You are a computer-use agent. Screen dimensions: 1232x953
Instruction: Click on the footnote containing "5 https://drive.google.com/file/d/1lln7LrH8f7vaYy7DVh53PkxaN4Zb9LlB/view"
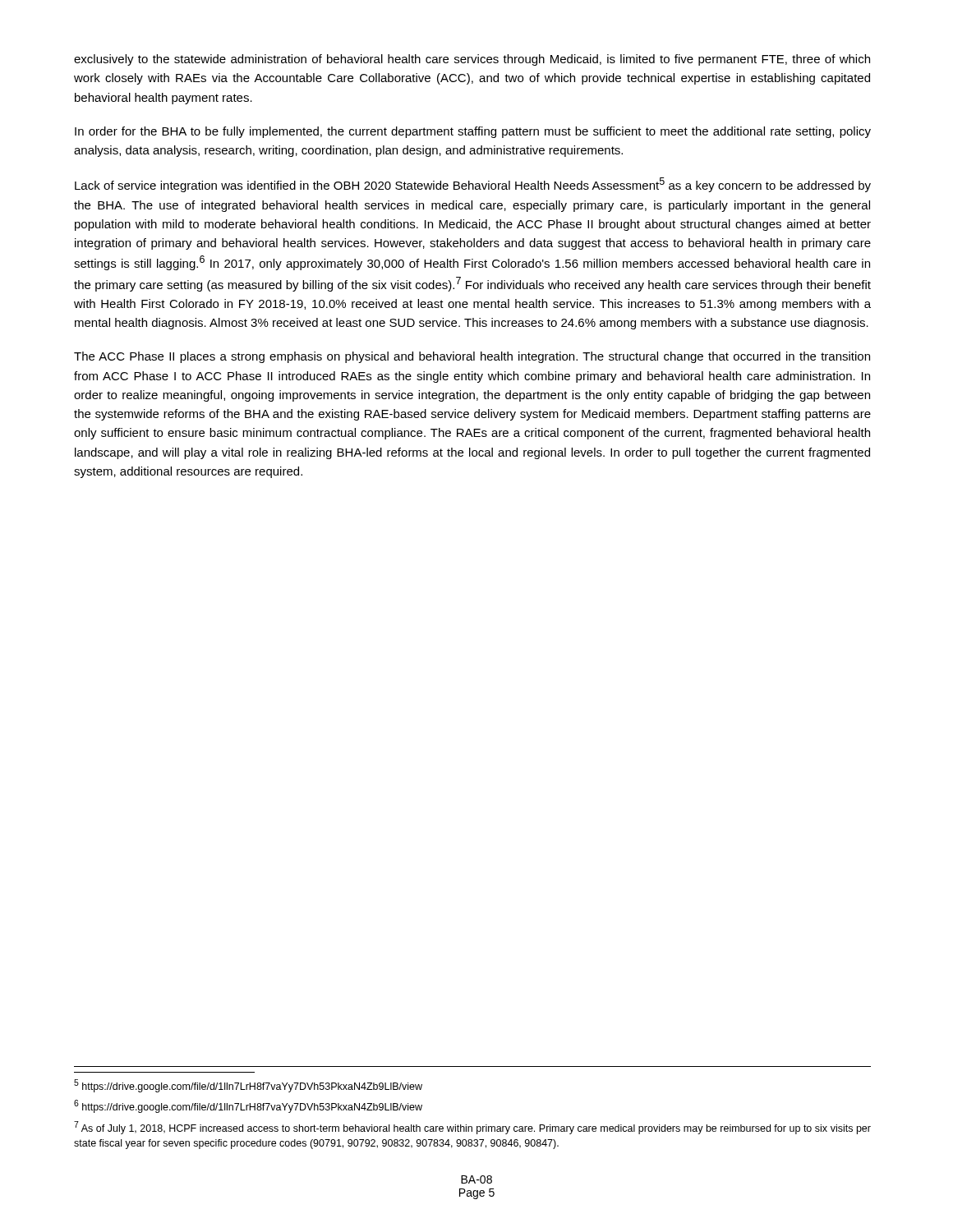click(248, 1086)
